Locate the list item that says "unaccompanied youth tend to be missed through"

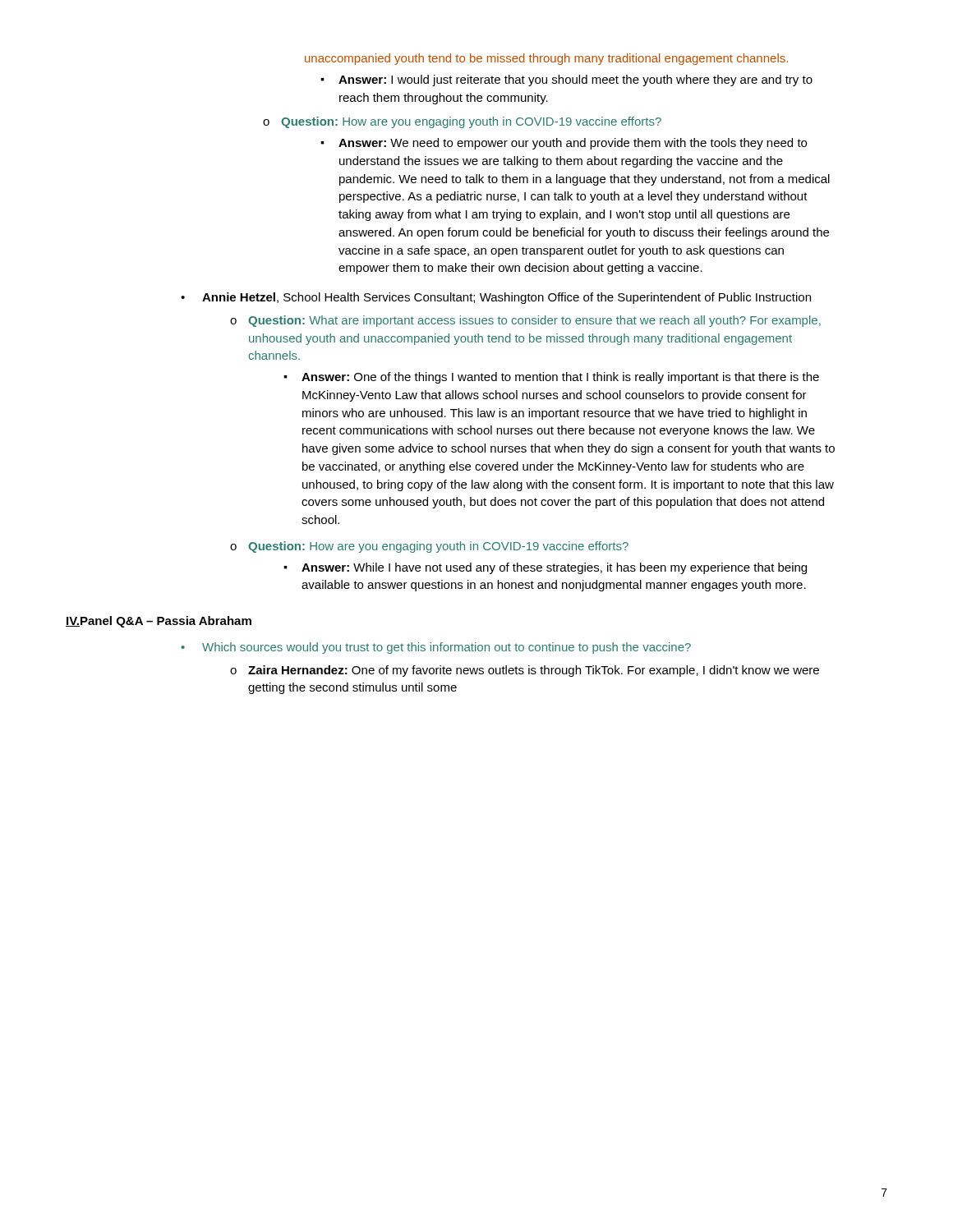546,58
